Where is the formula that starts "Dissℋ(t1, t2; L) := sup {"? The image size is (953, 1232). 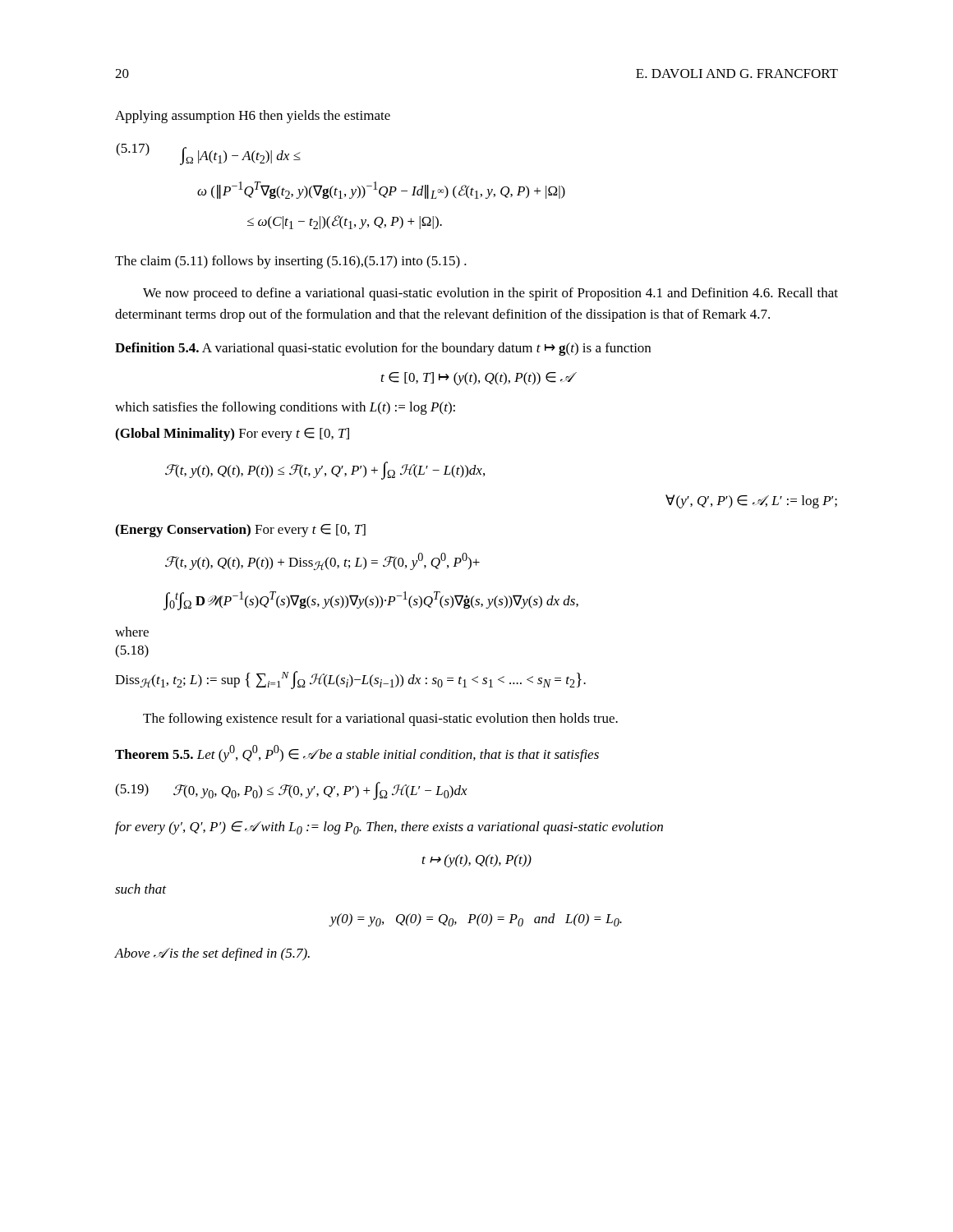351,679
